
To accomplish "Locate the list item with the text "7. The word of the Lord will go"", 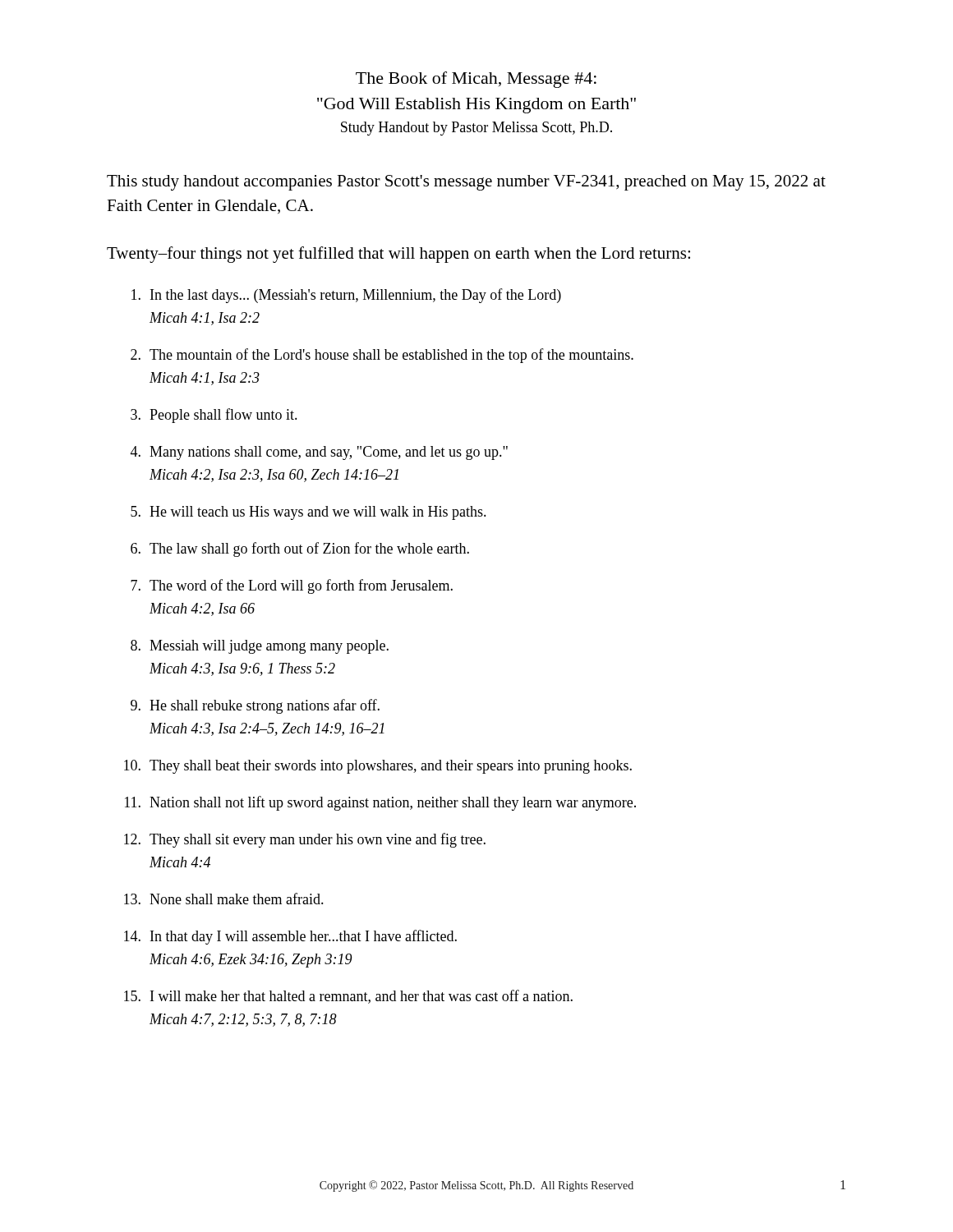I will click(x=292, y=586).
